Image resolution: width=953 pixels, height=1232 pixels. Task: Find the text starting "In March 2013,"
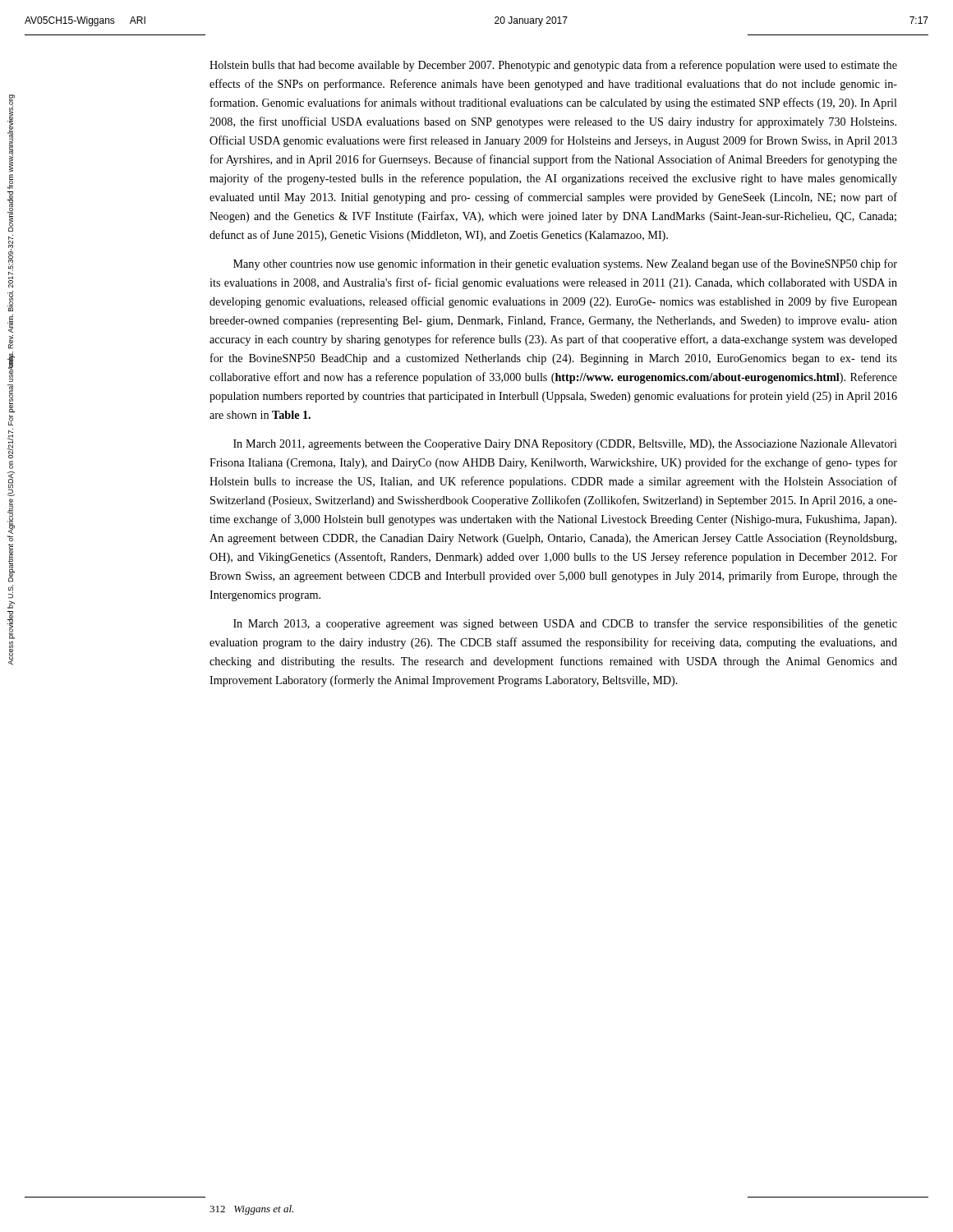[x=553, y=652]
